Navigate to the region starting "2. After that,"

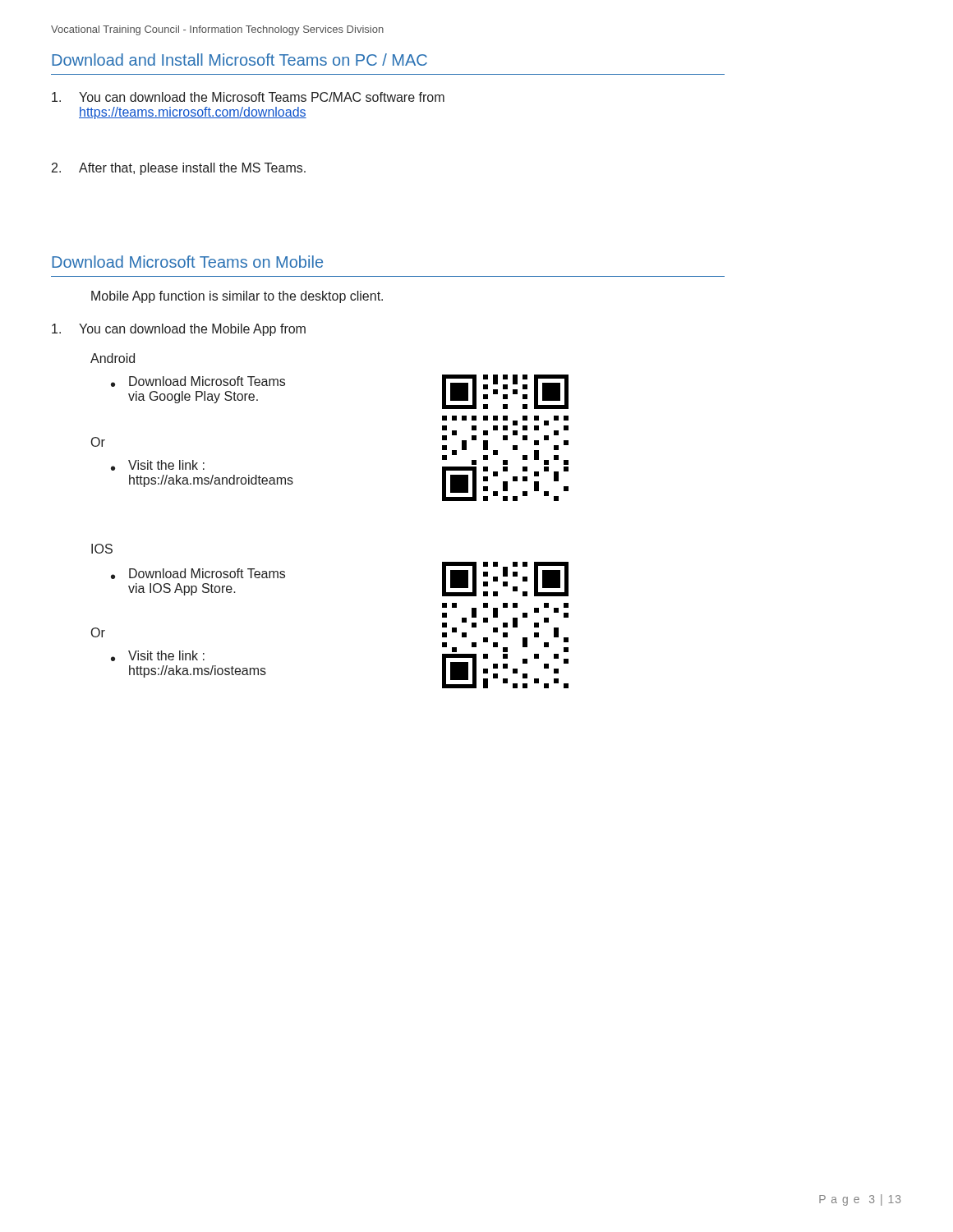pos(179,168)
